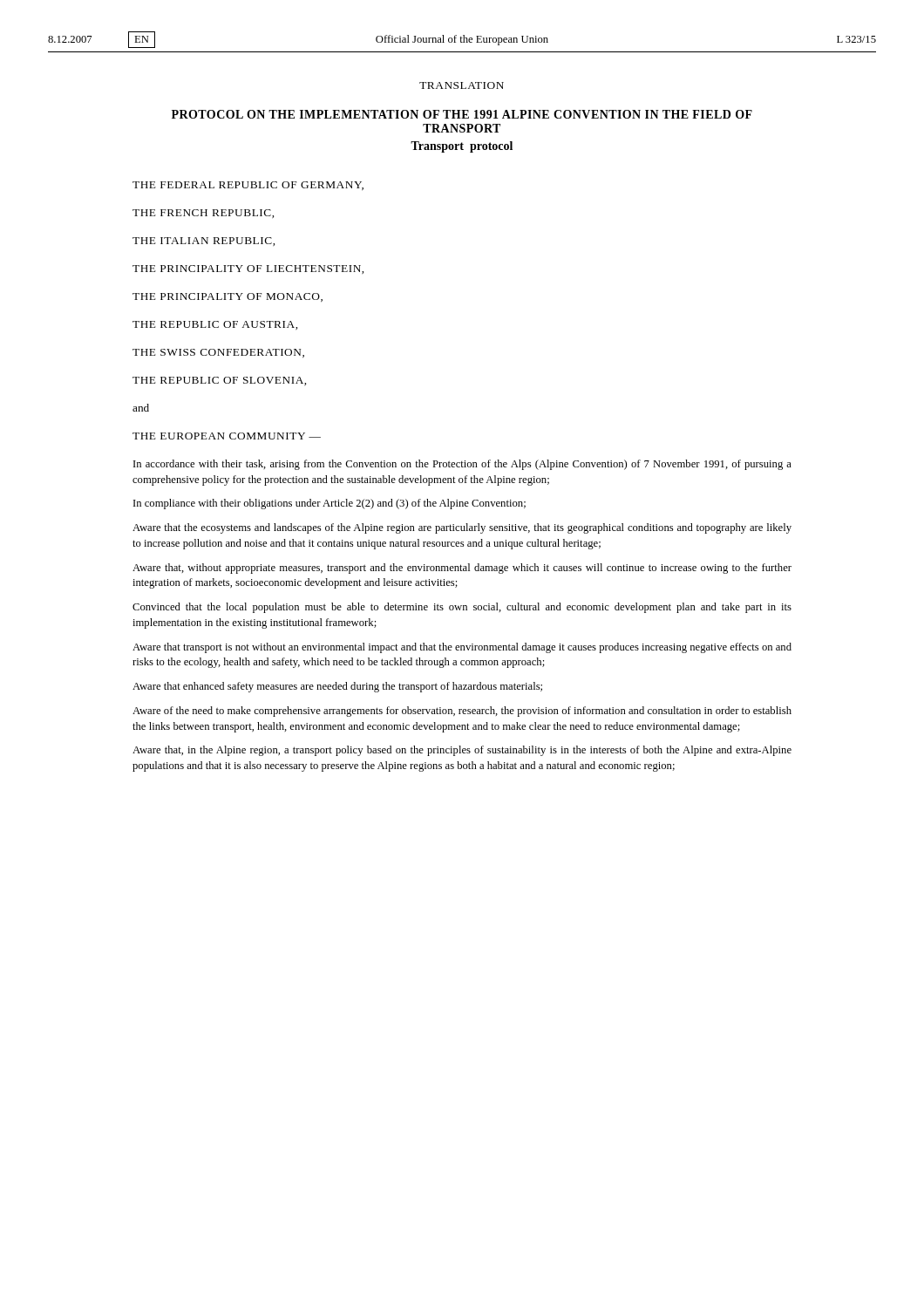The height and width of the screenshot is (1308, 924).
Task: Where does it say "THE FEDERAL REPUBLIC OF GERMANY,"?
Action: coord(249,184)
